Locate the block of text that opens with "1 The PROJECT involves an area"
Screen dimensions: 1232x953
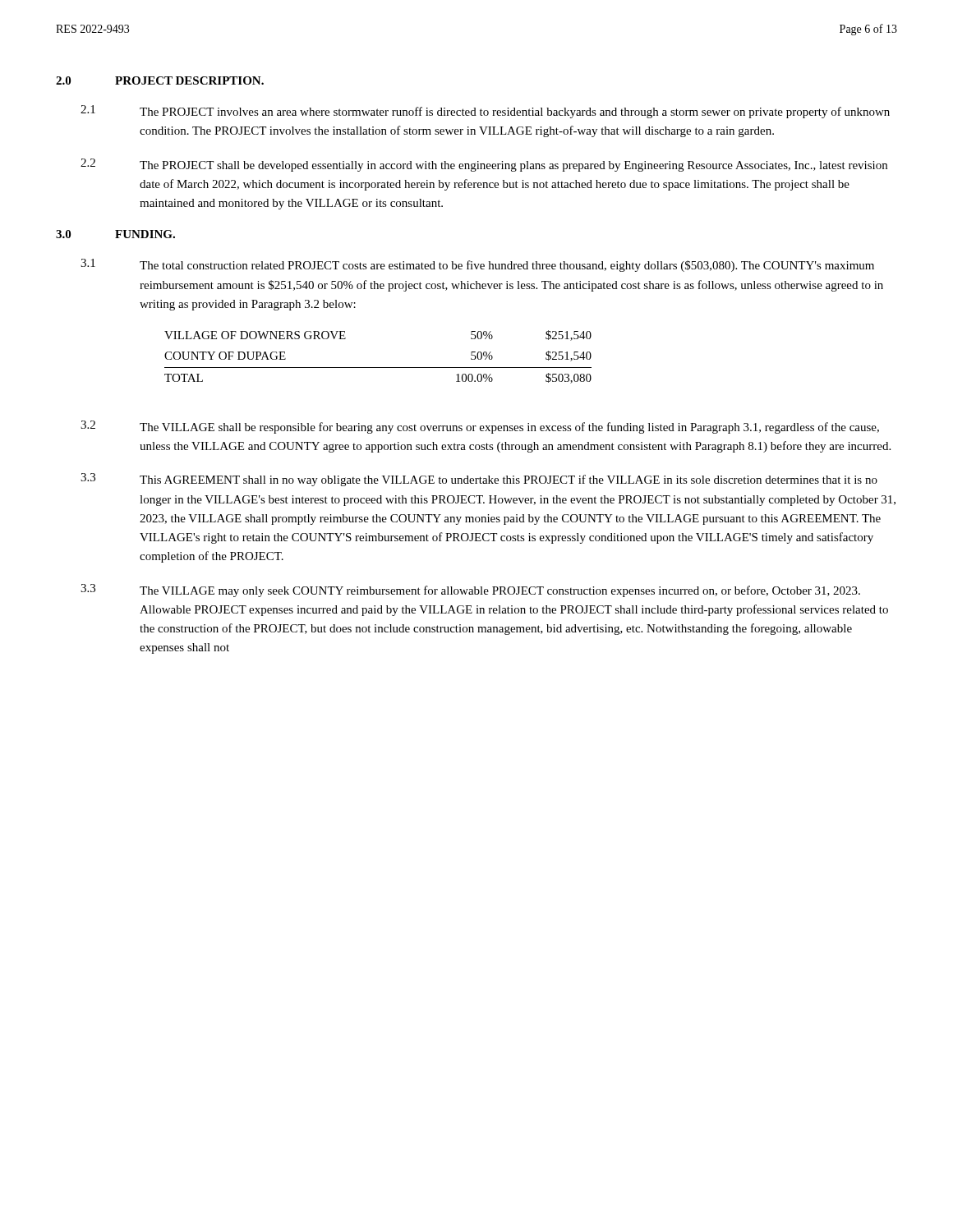click(476, 122)
